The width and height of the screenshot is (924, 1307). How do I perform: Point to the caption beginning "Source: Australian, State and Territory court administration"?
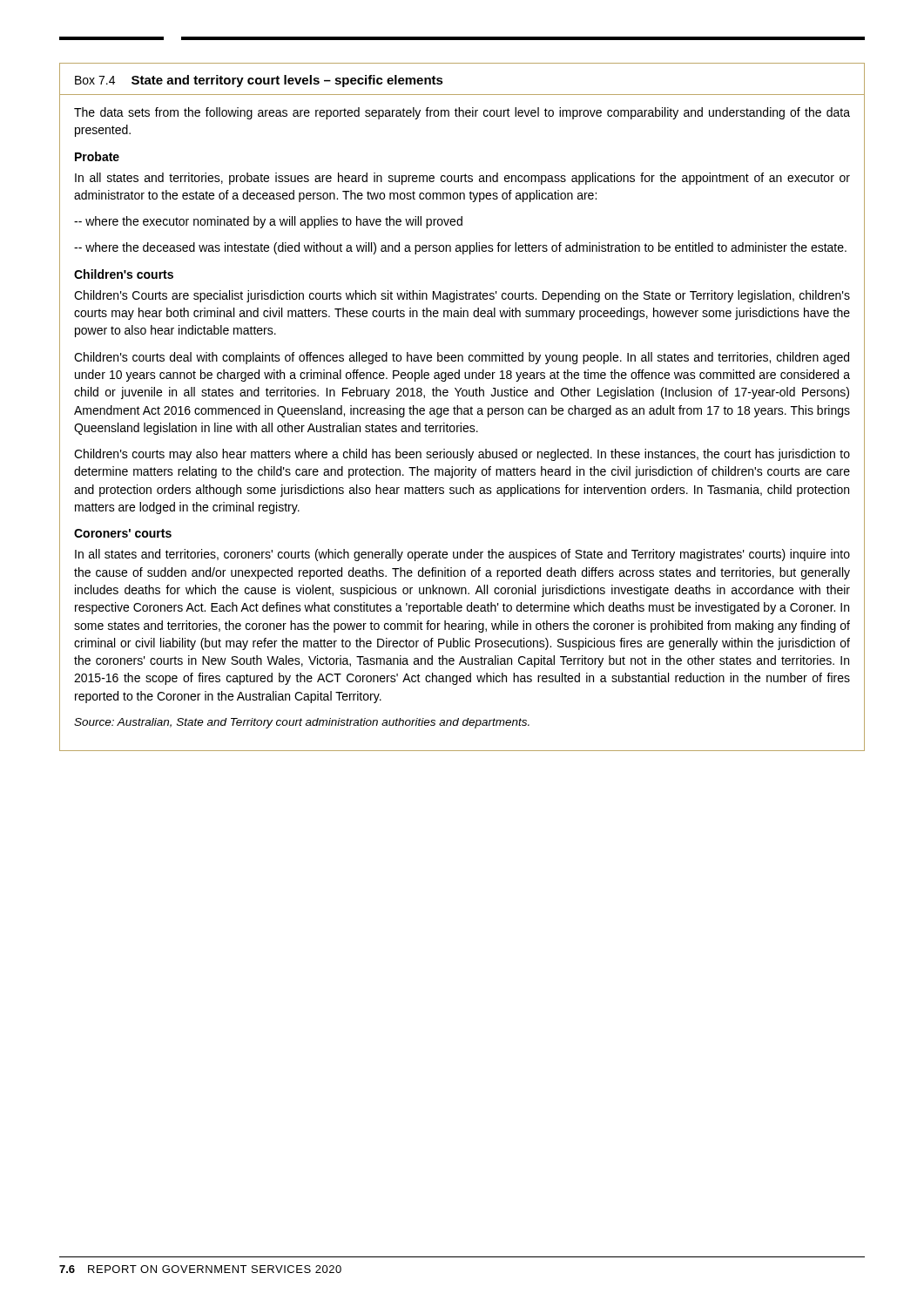pyautogui.click(x=462, y=722)
